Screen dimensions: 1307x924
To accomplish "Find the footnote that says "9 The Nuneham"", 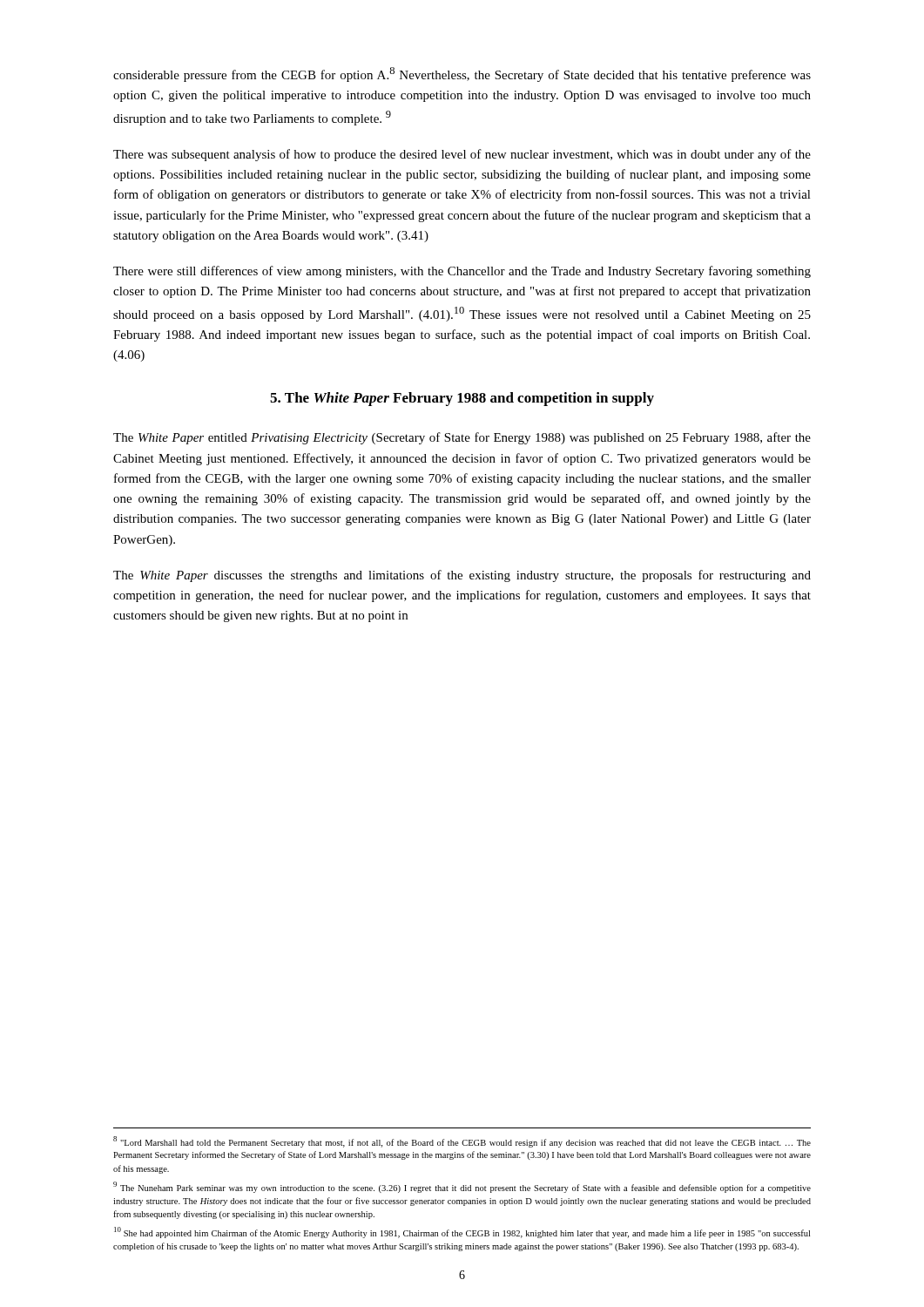I will pos(462,1199).
